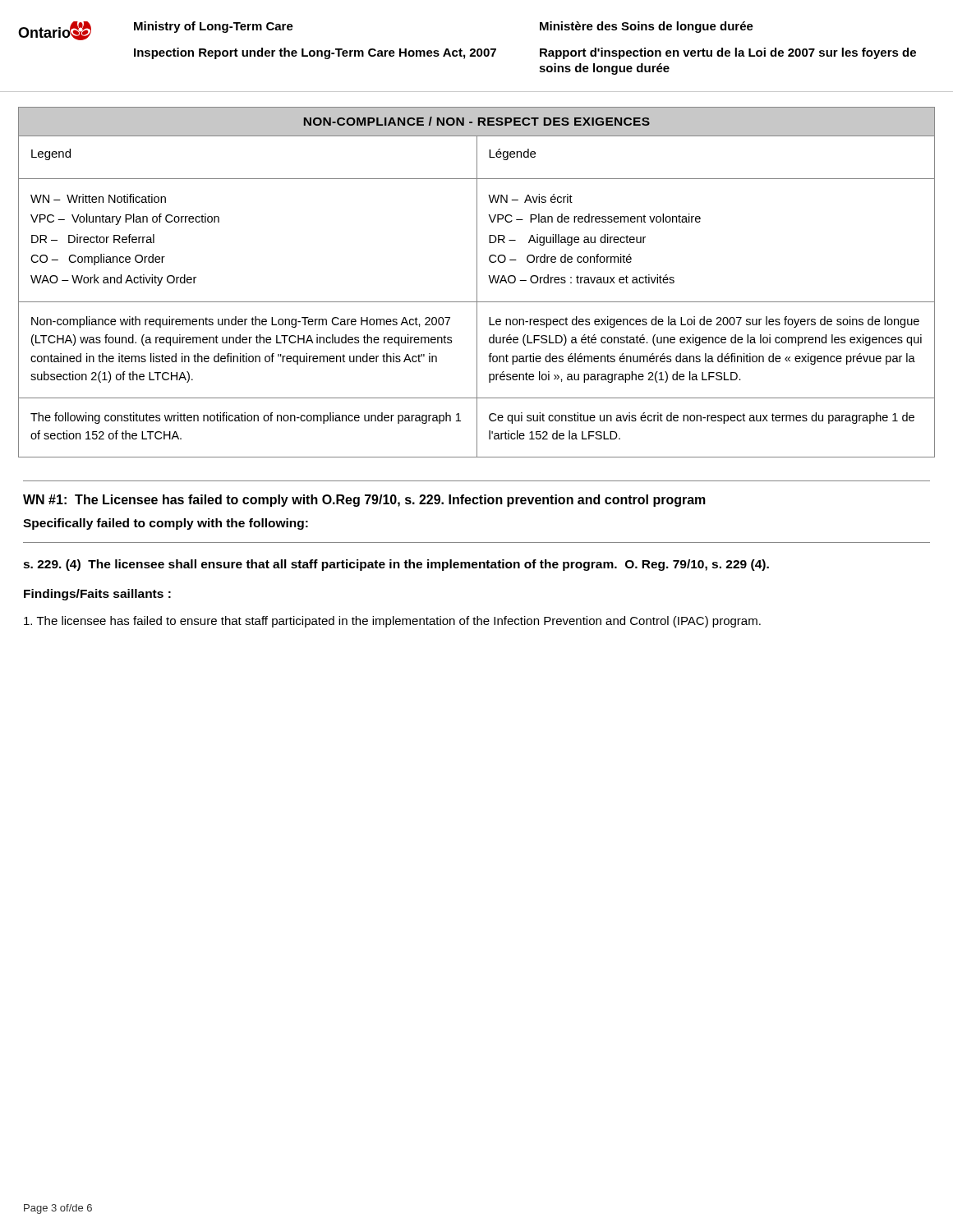Click the section header that begins "WN #1: The"
This screenshot has width=953, height=1232.
tap(476, 511)
